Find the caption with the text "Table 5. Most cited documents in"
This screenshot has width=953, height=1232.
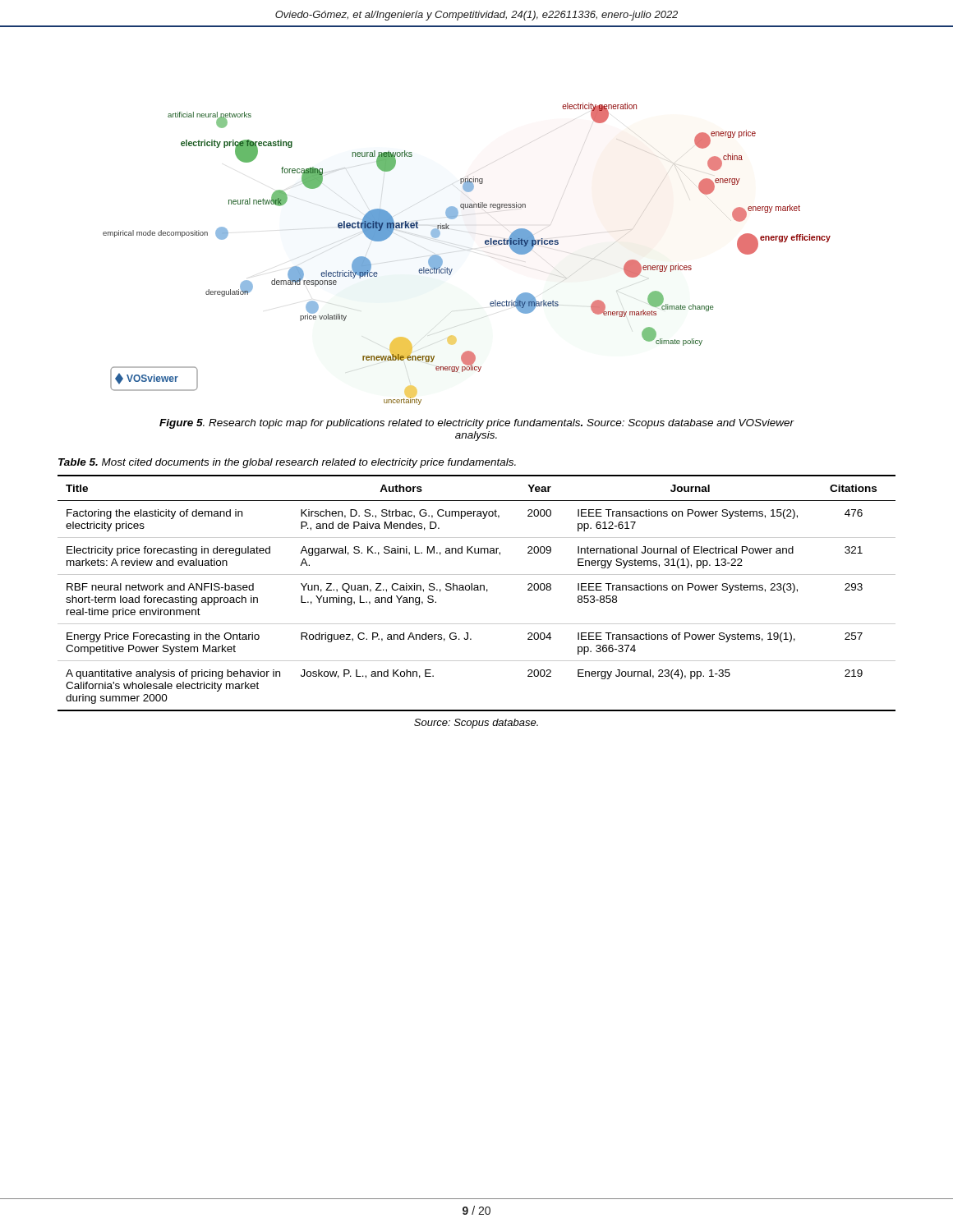(x=287, y=462)
